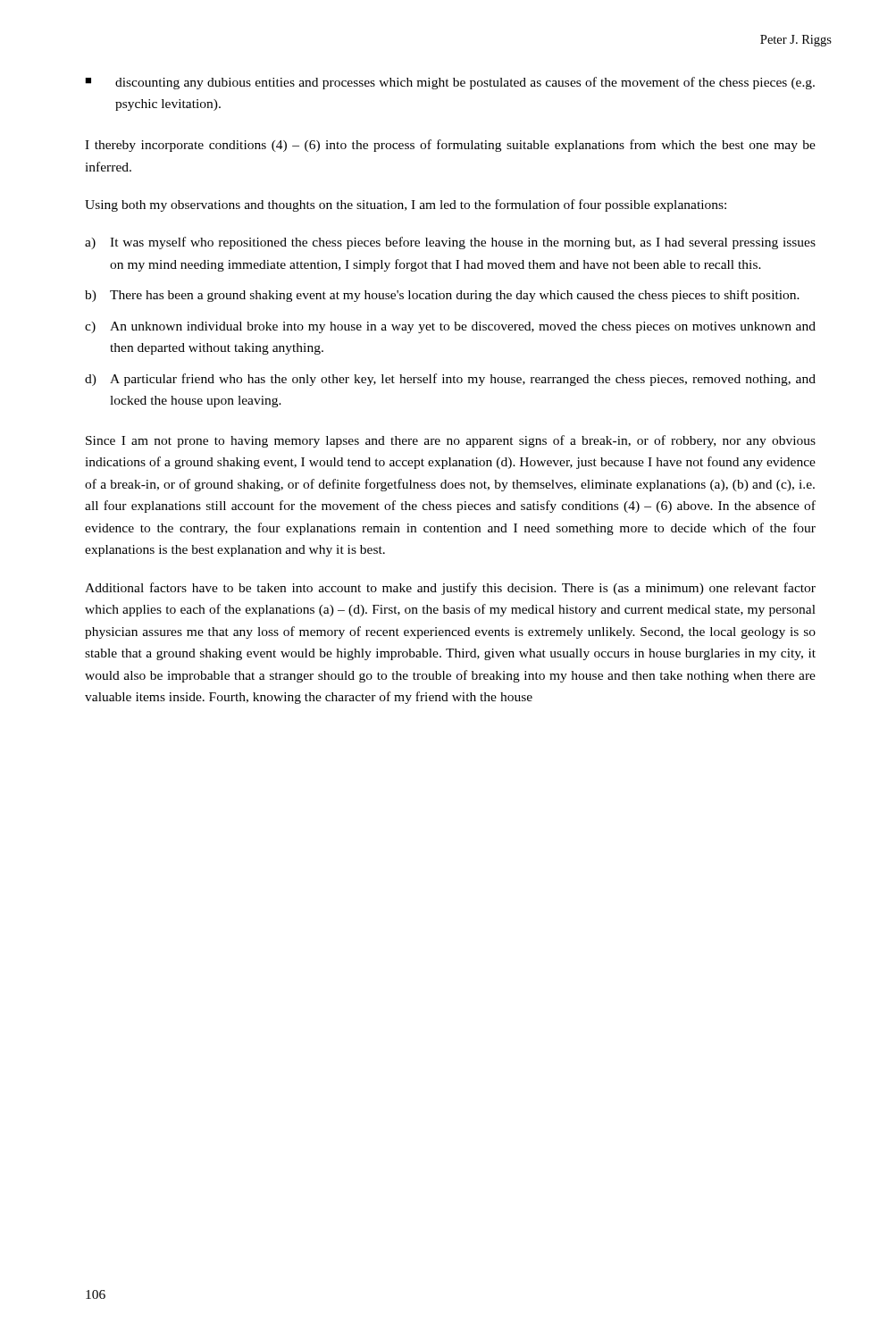Image resolution: width=896 pixels, height=1340 pixels.
Task: Click the passage that begins "I thereby incorporate conditions (4) –"
Action: [450, 155]
